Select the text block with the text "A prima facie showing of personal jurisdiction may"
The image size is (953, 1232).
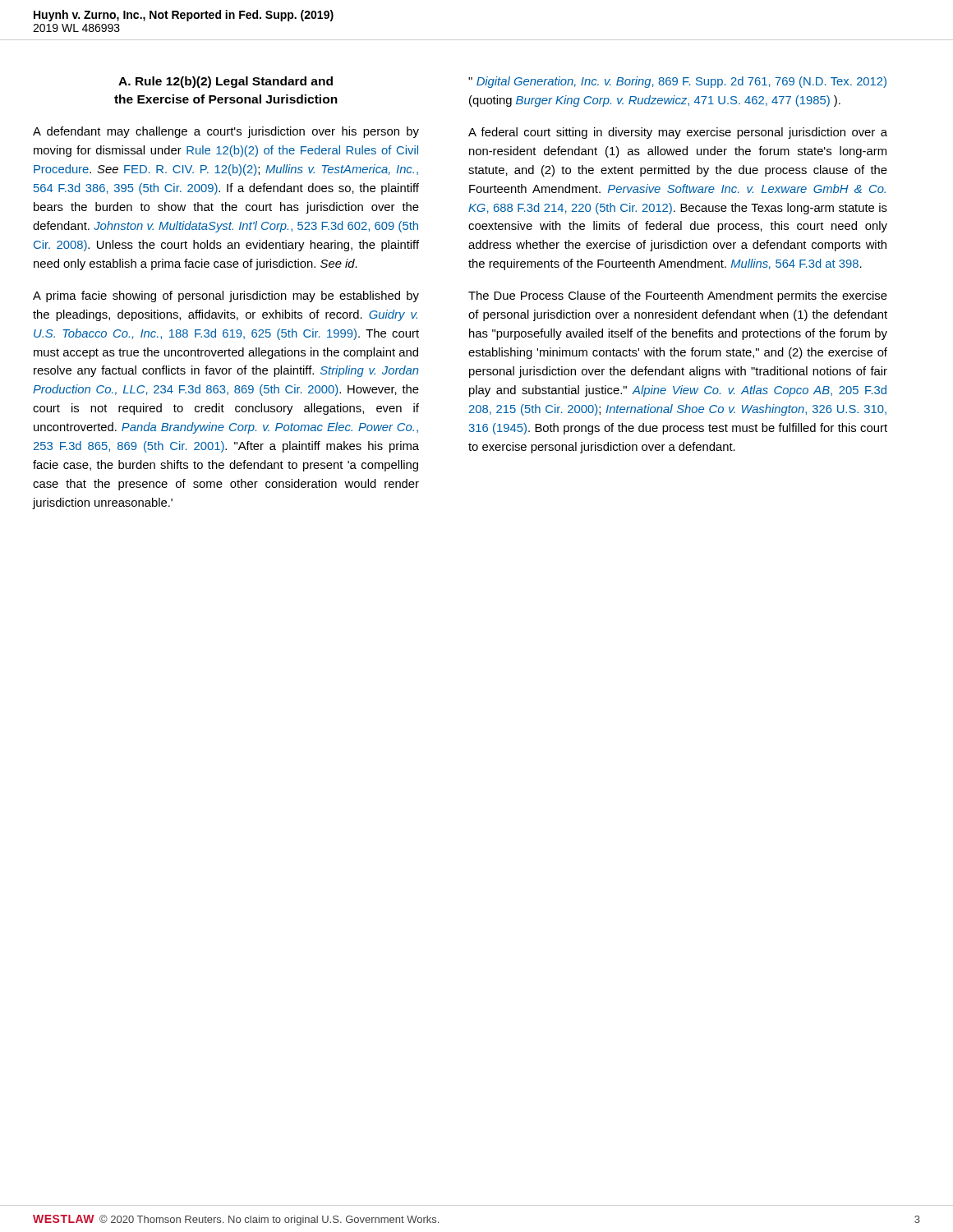pos(226,399)
